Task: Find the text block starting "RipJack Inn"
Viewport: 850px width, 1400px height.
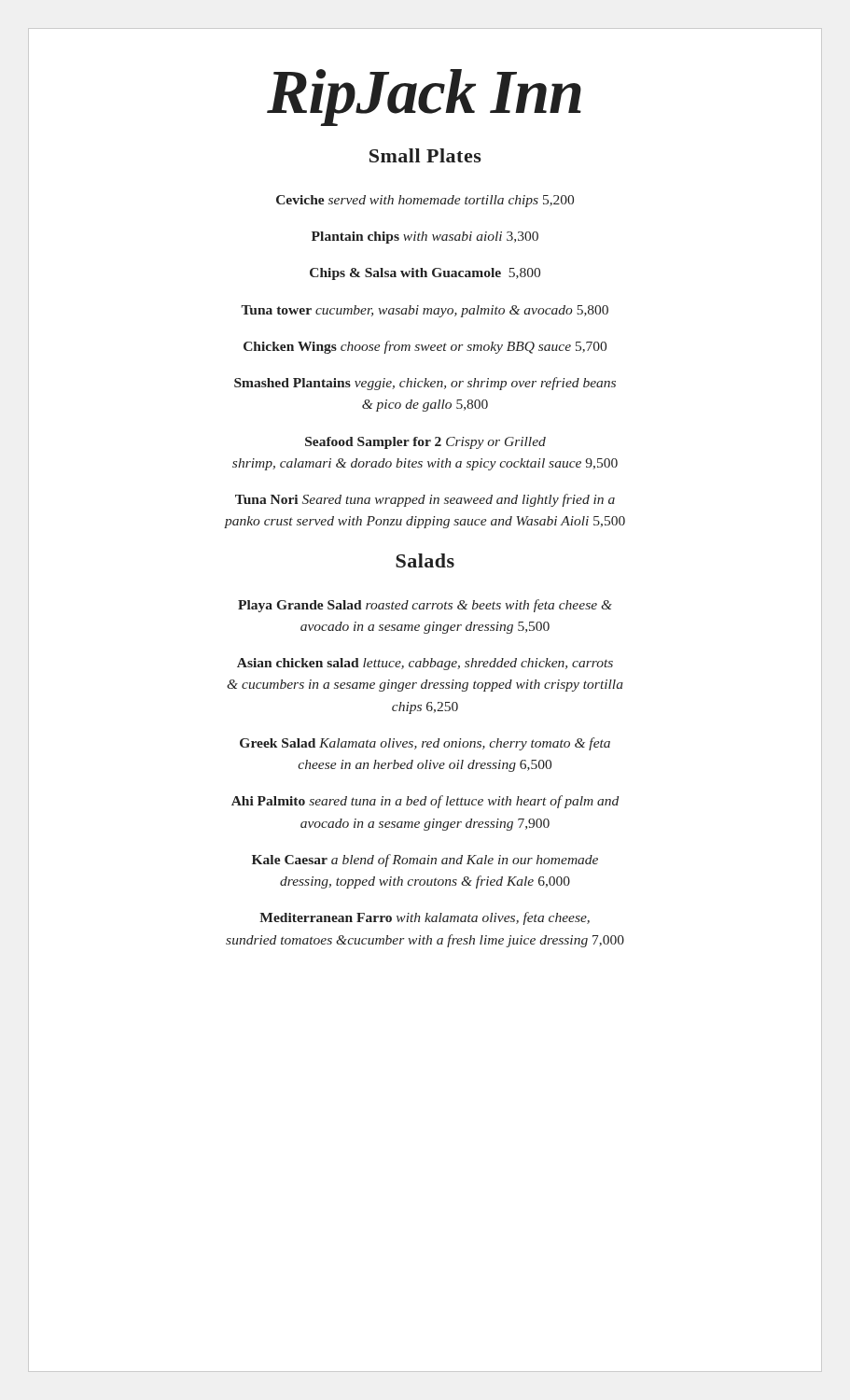Action: [425, 92]
